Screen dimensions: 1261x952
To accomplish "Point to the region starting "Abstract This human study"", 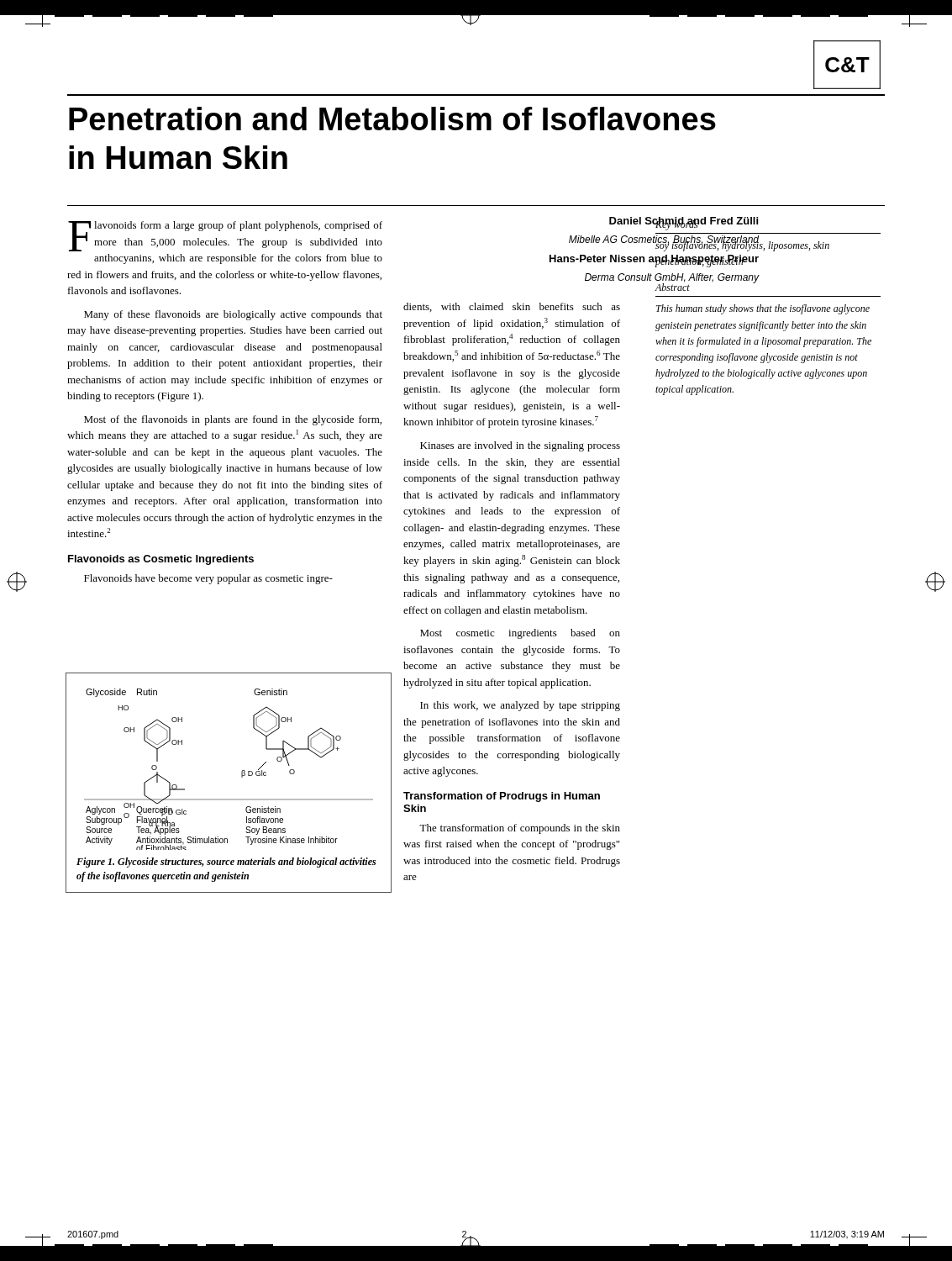I will [x=768, y=340].
